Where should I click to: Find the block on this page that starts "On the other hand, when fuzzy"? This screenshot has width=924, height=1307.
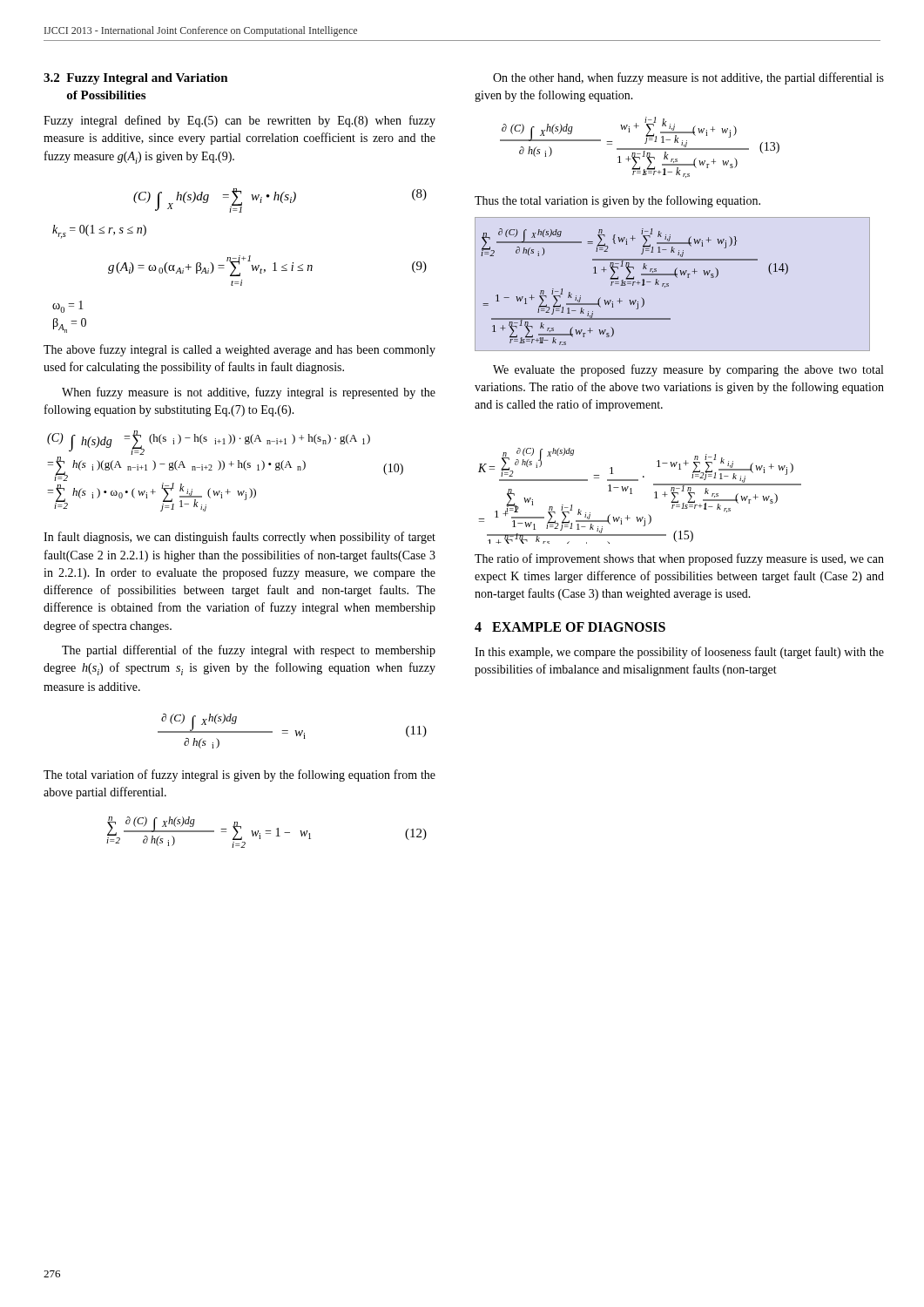tap(679, 87)
